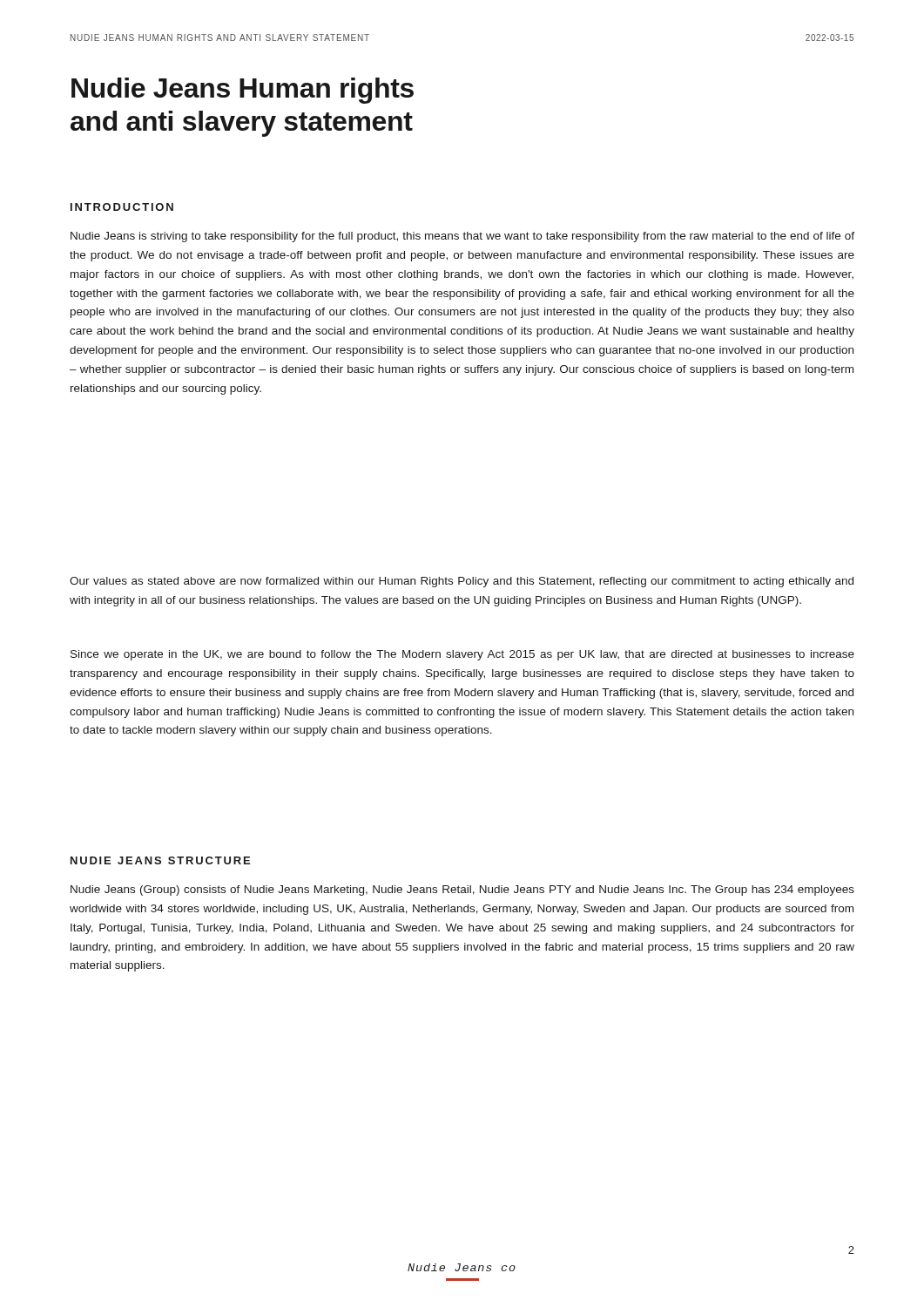This screenshot has width=924, height=1307.
Task: Select the text block that says "Since we operate in"
Action: (462, 692)
